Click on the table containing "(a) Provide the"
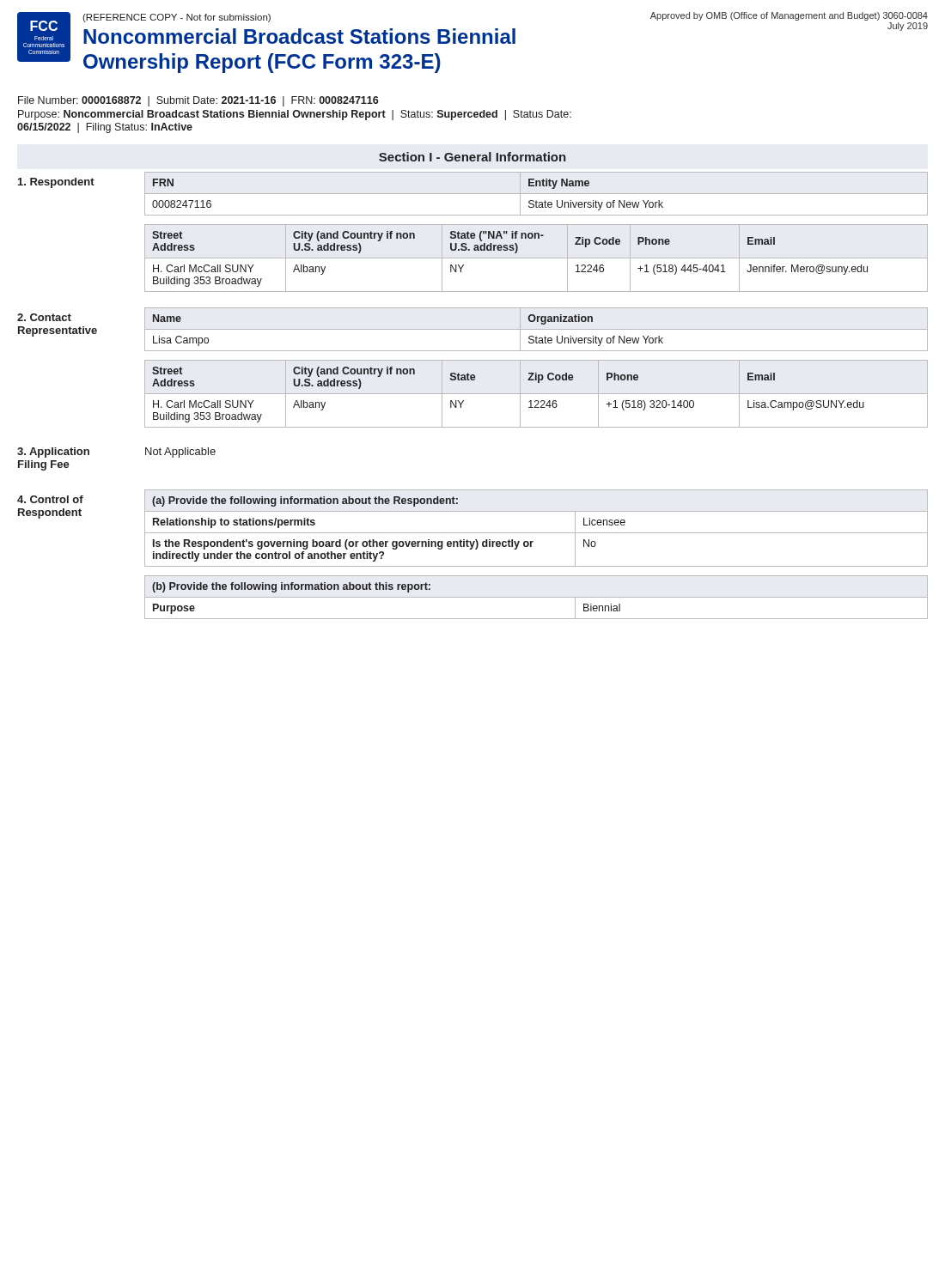This screenshot has width=945, height=1288. pos(536,528)
